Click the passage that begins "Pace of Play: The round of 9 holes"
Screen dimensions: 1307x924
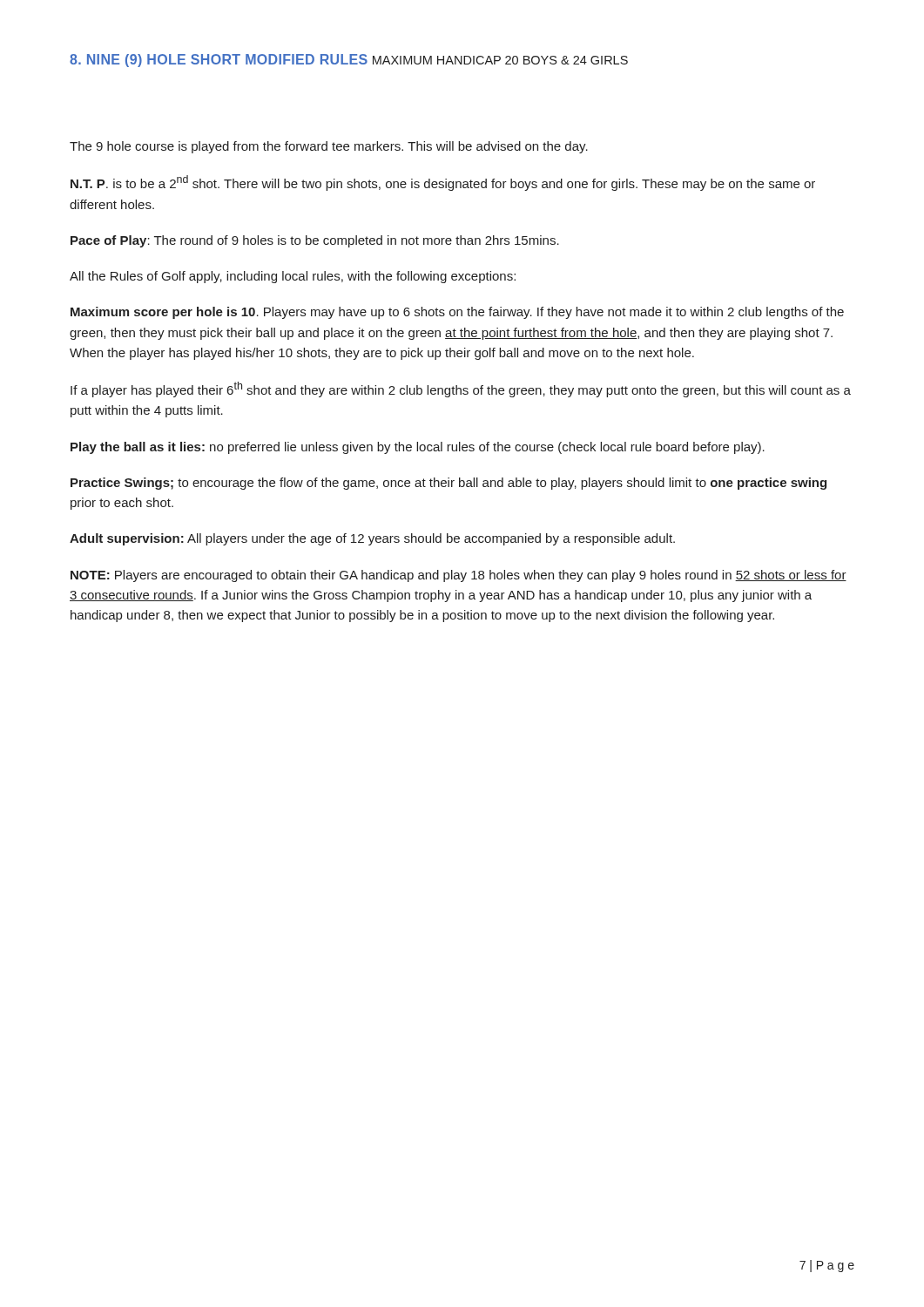pyautogui.click(x=462, y=240)
